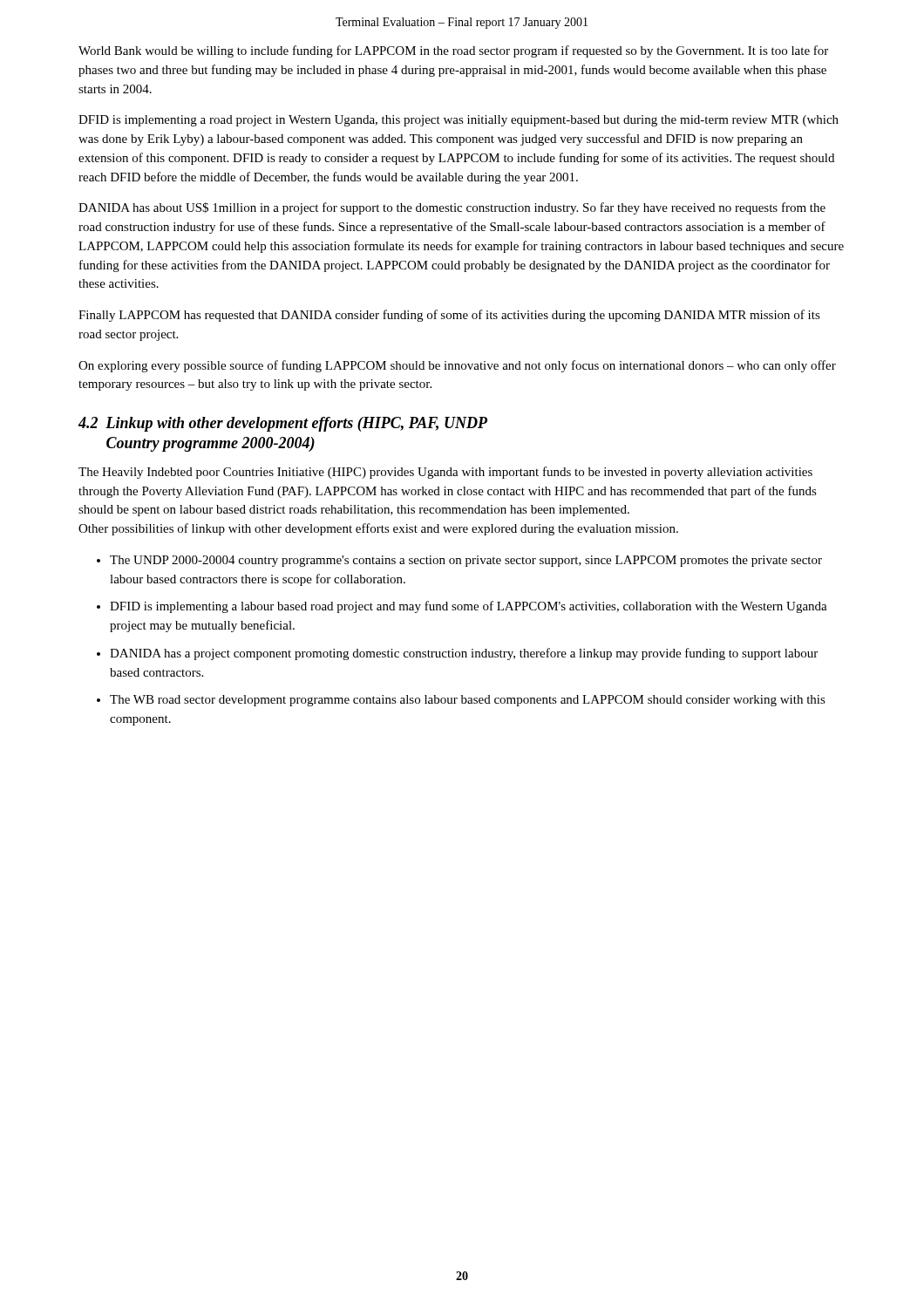The width and height of the screenshot is (924, 1308).
Task: Find the text block containing "World Bank would be willing to"
Action: [462, 70]
